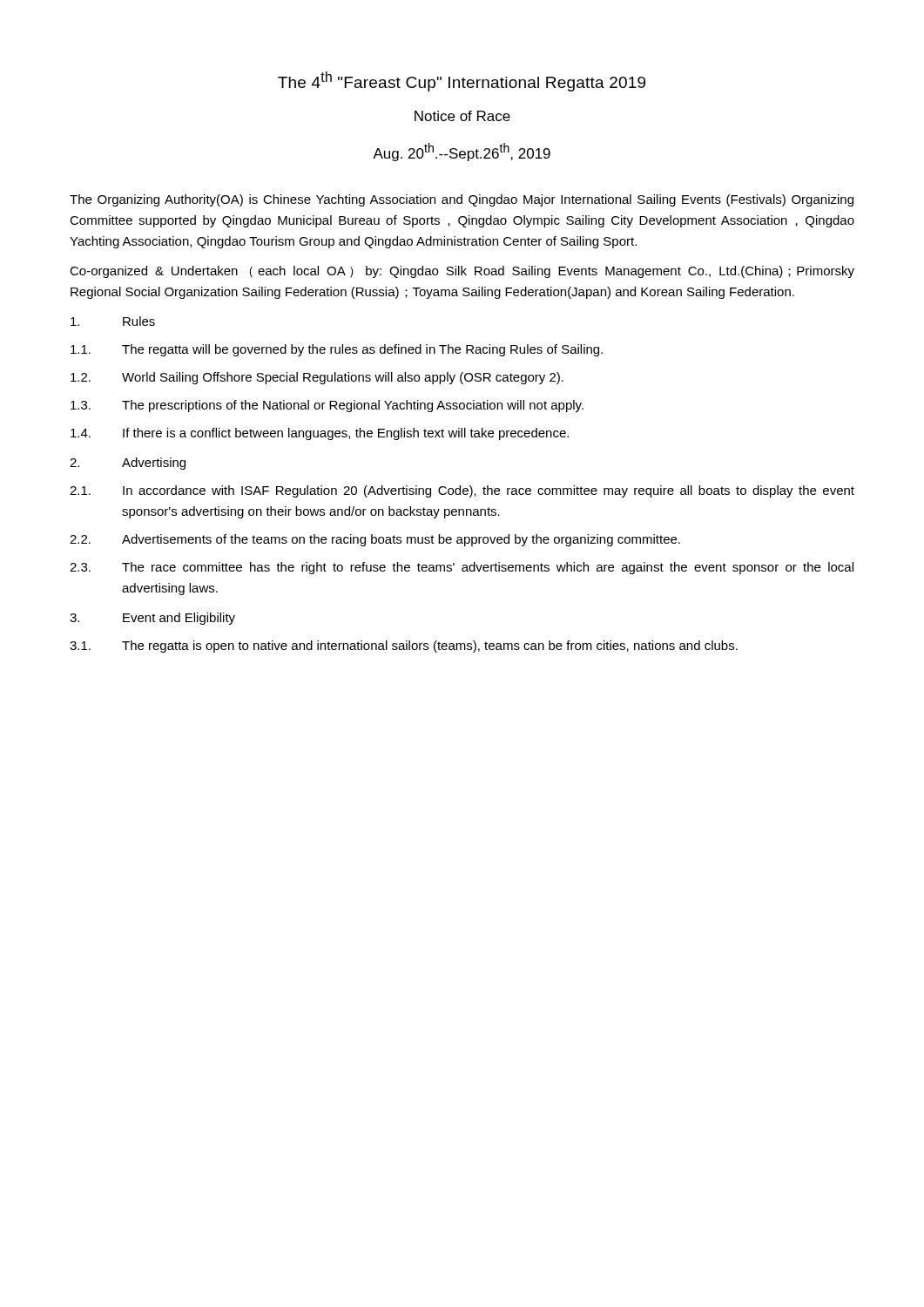Viewport: 924px width, 1307px height.
Task: Select the list item containing "2.2. Advertisements of the teams"
Action: tap(462, 539)
